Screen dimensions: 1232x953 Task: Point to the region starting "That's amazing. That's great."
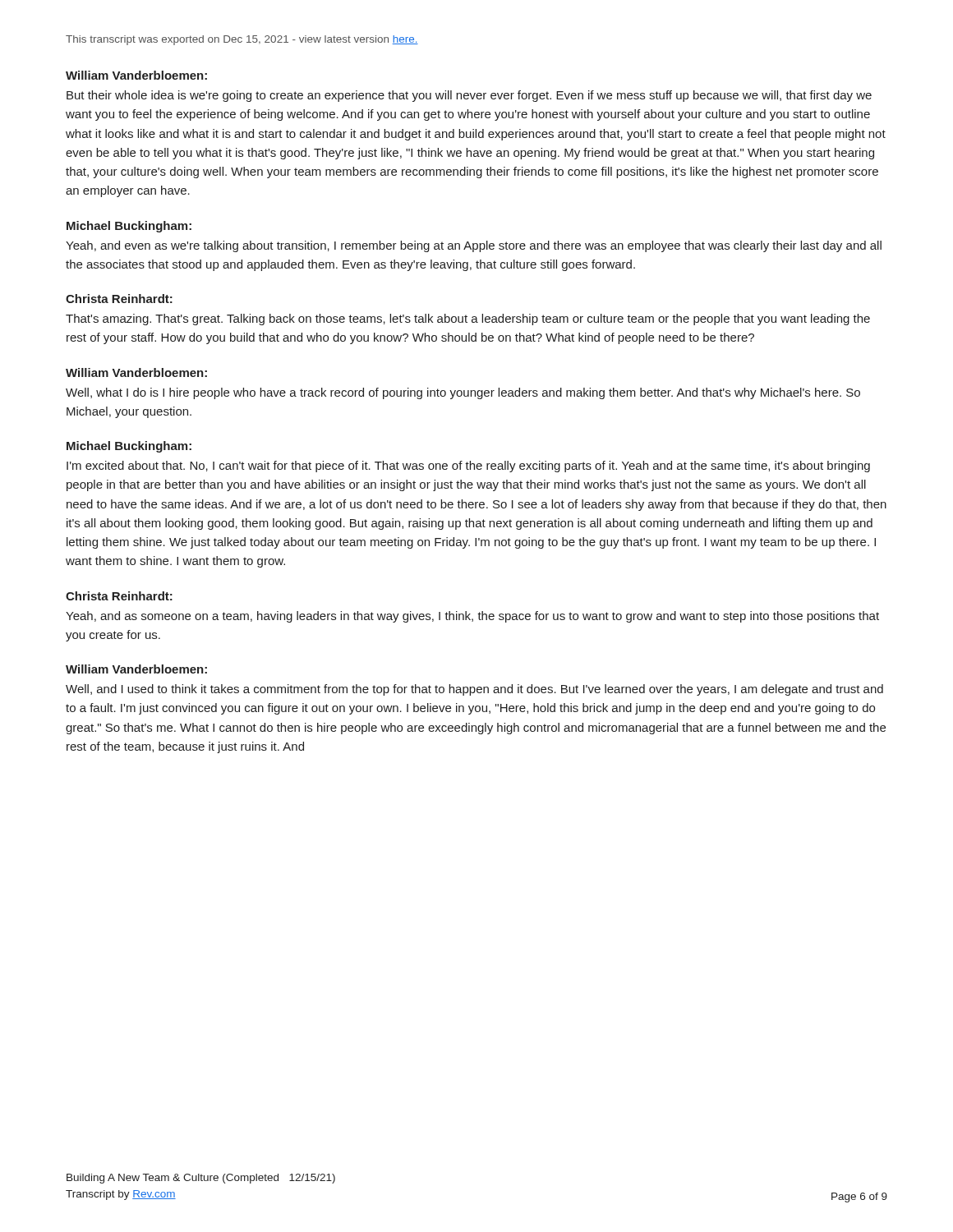click(468, 328)
